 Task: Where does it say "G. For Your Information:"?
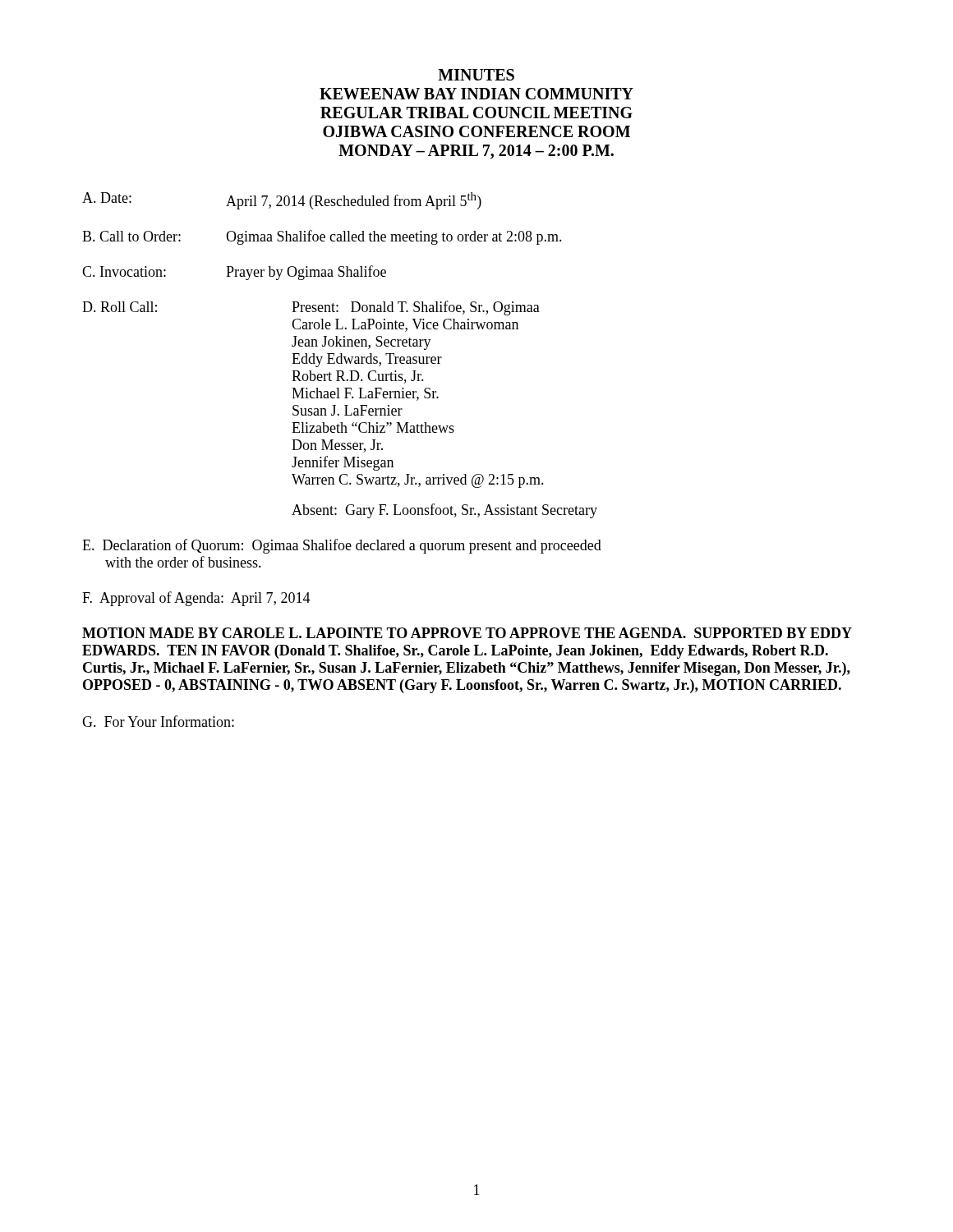click(159, 722)
